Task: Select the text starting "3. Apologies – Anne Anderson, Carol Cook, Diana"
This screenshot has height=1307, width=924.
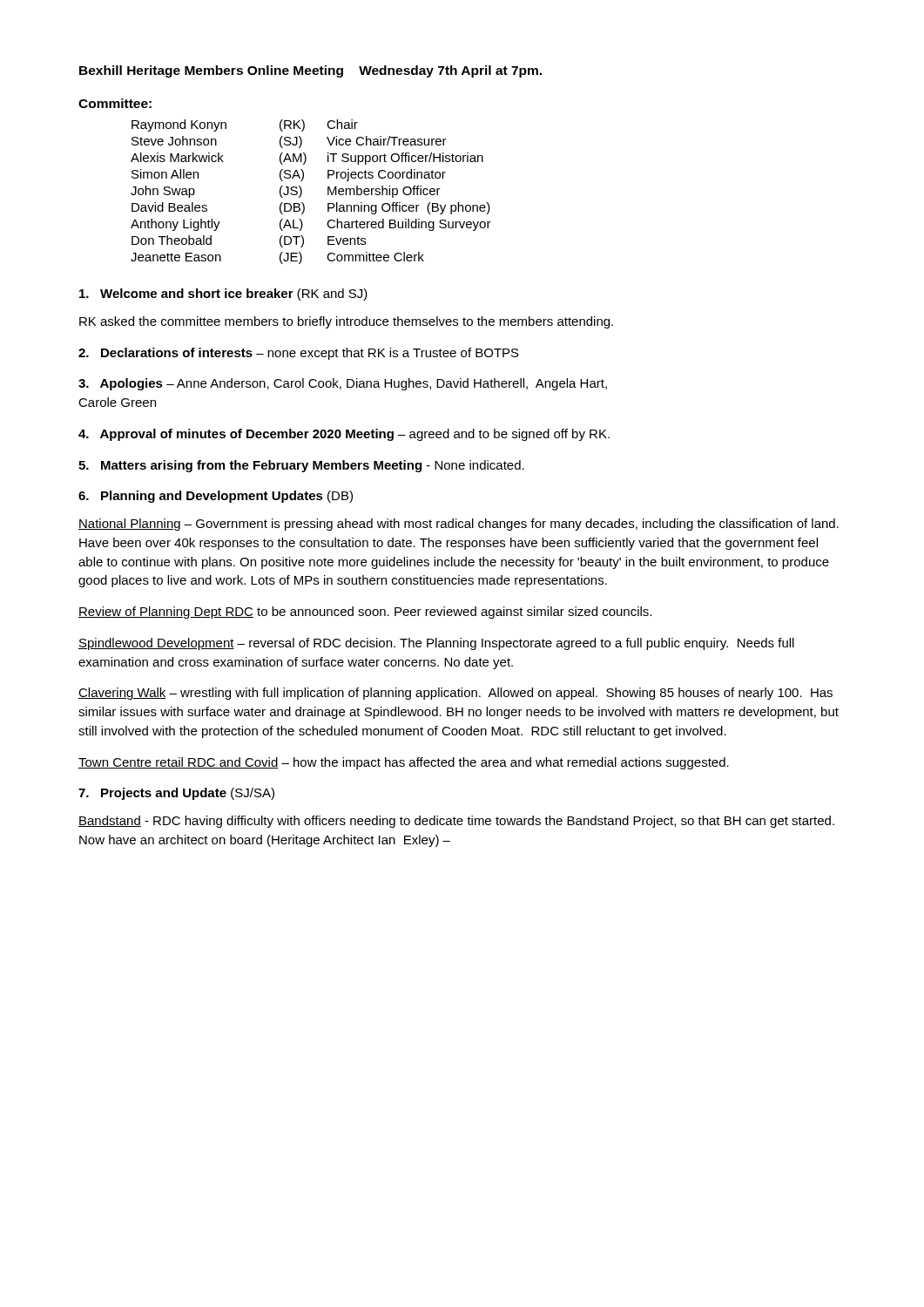Action: 343,393
